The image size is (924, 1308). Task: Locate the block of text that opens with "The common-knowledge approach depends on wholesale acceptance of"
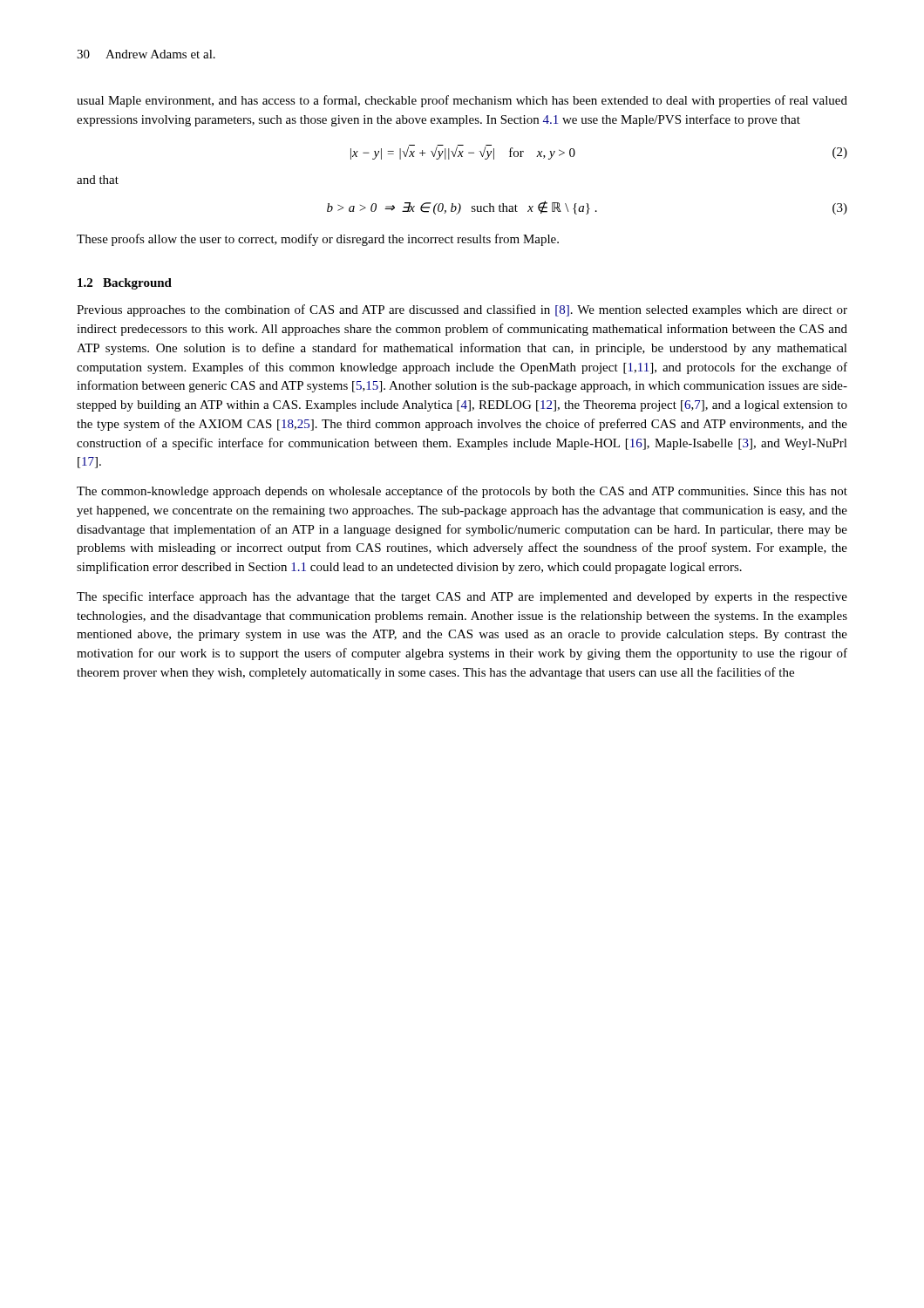tap(462, 529)
